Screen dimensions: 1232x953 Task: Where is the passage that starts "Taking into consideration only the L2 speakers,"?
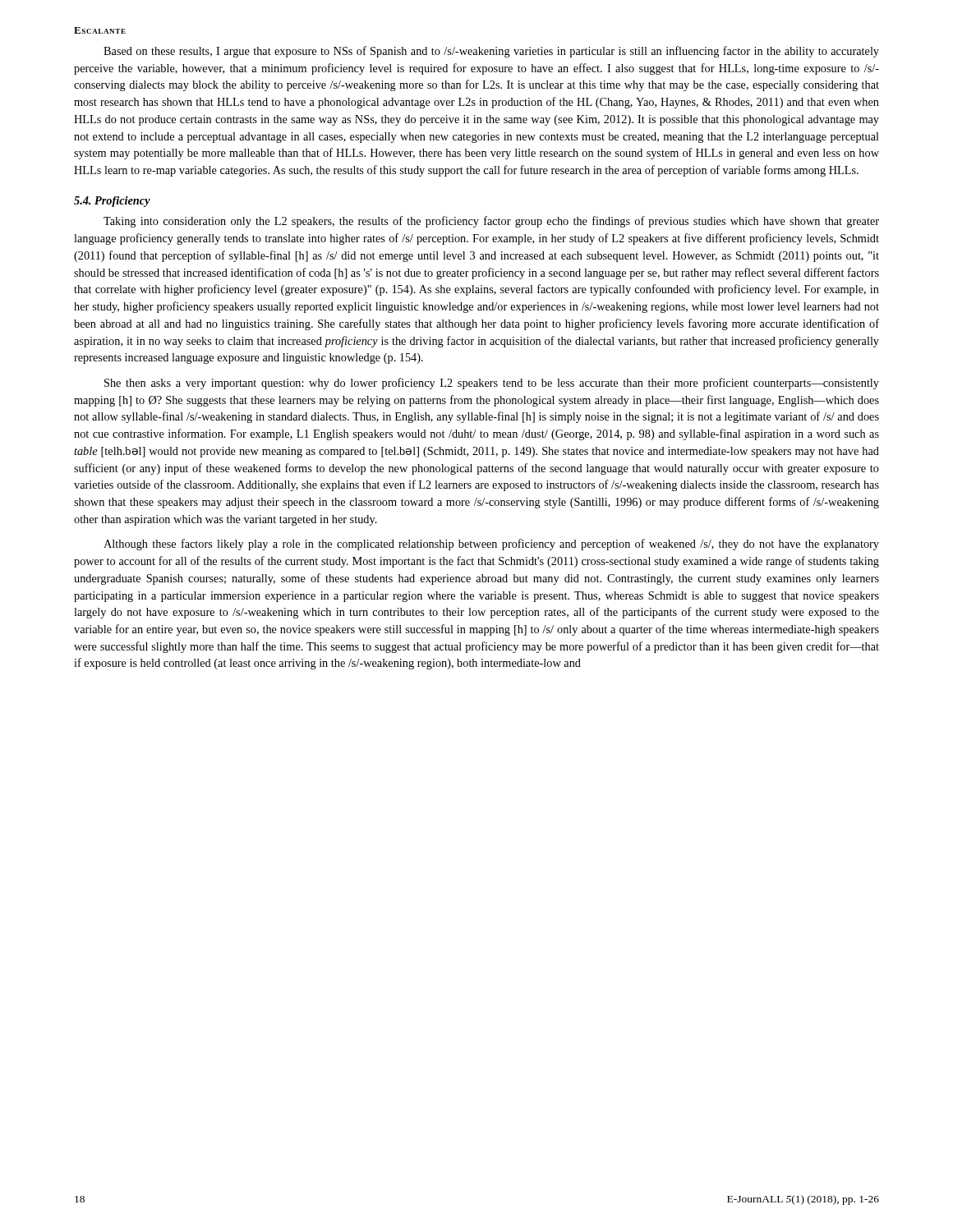tap(476, 290)
